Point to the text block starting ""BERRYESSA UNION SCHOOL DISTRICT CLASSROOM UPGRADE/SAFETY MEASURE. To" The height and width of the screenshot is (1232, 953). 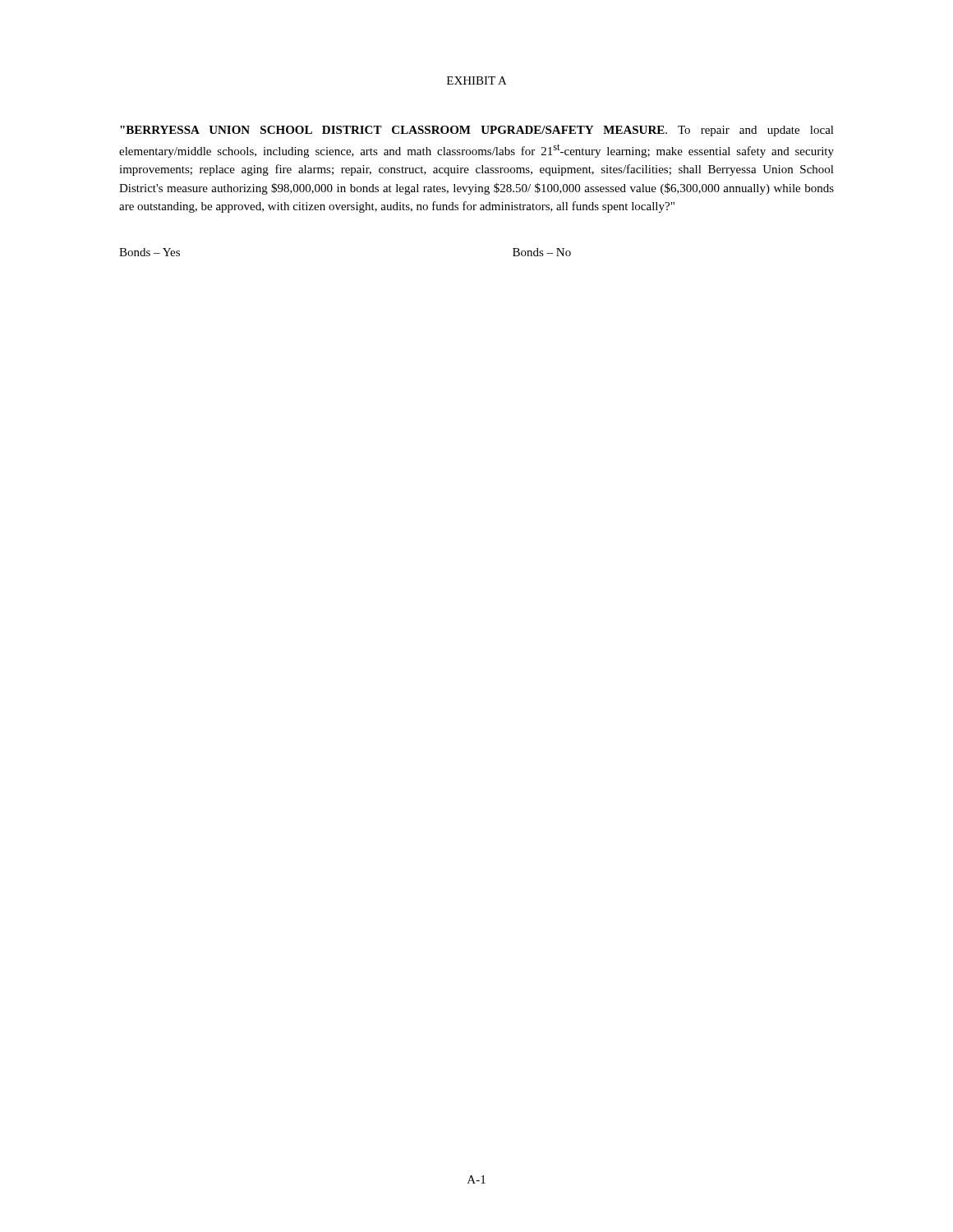[x=476, y=168]
